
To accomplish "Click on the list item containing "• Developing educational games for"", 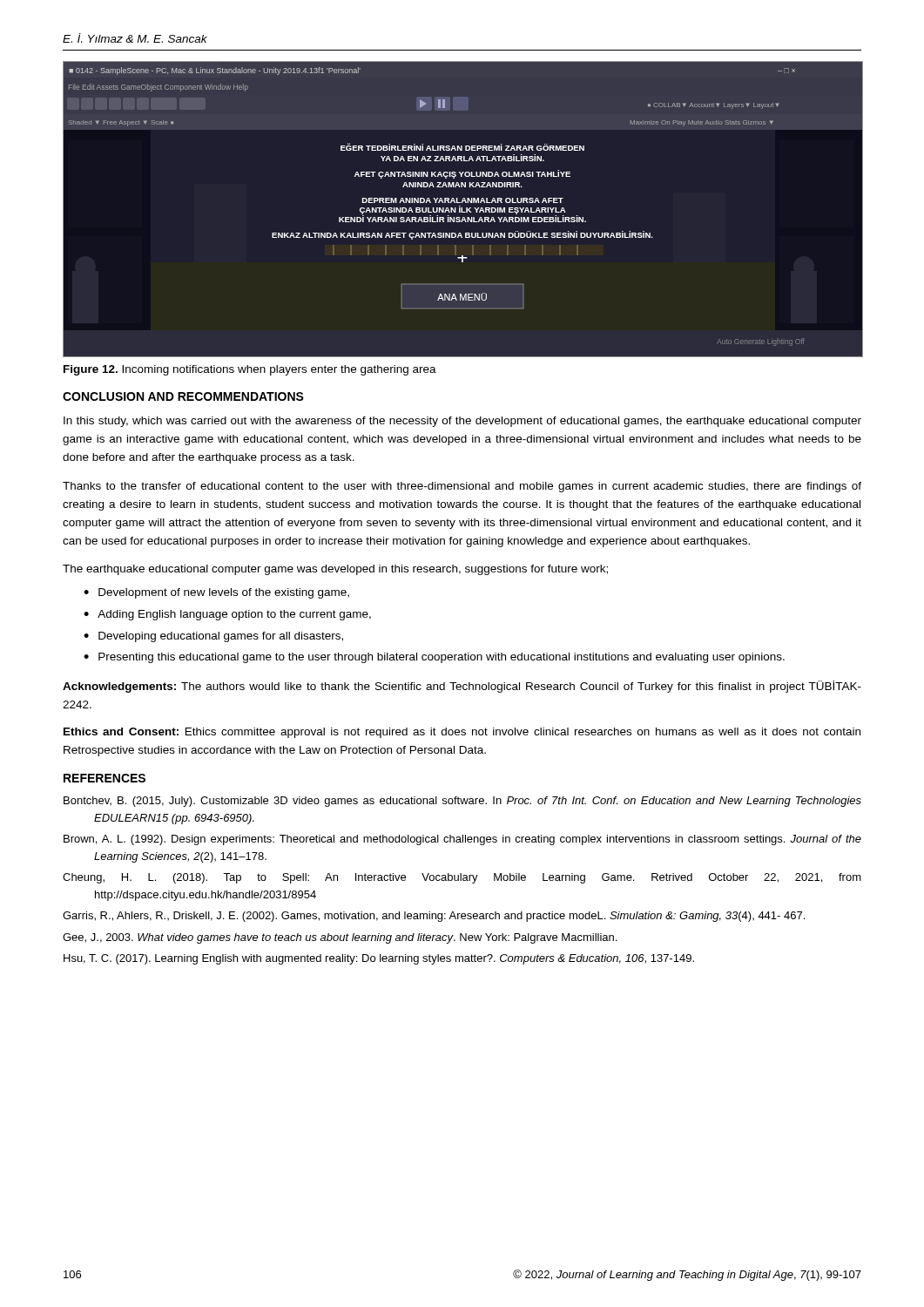I will pos(214,636).
